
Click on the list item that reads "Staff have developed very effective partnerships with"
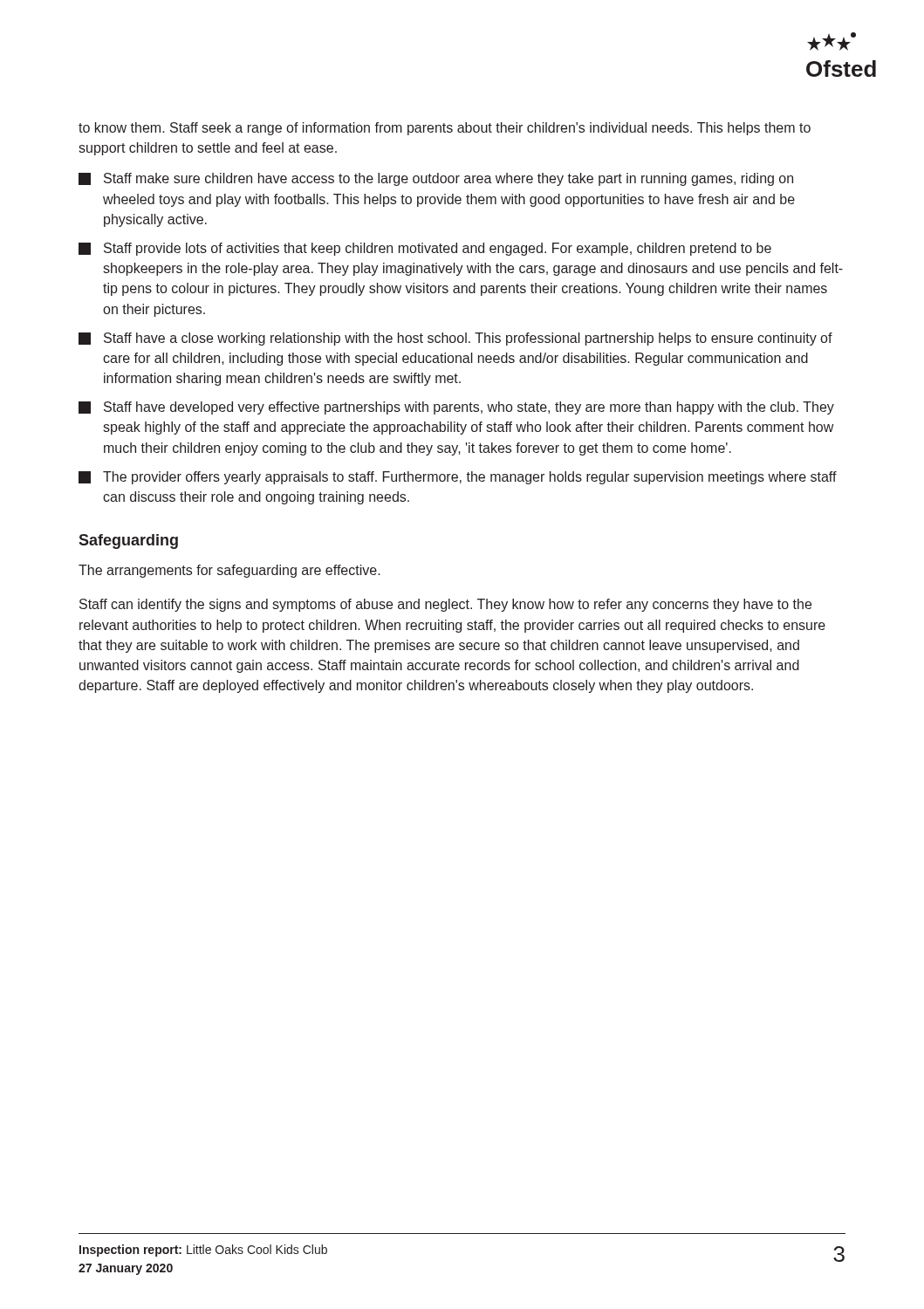coord(462,428)
